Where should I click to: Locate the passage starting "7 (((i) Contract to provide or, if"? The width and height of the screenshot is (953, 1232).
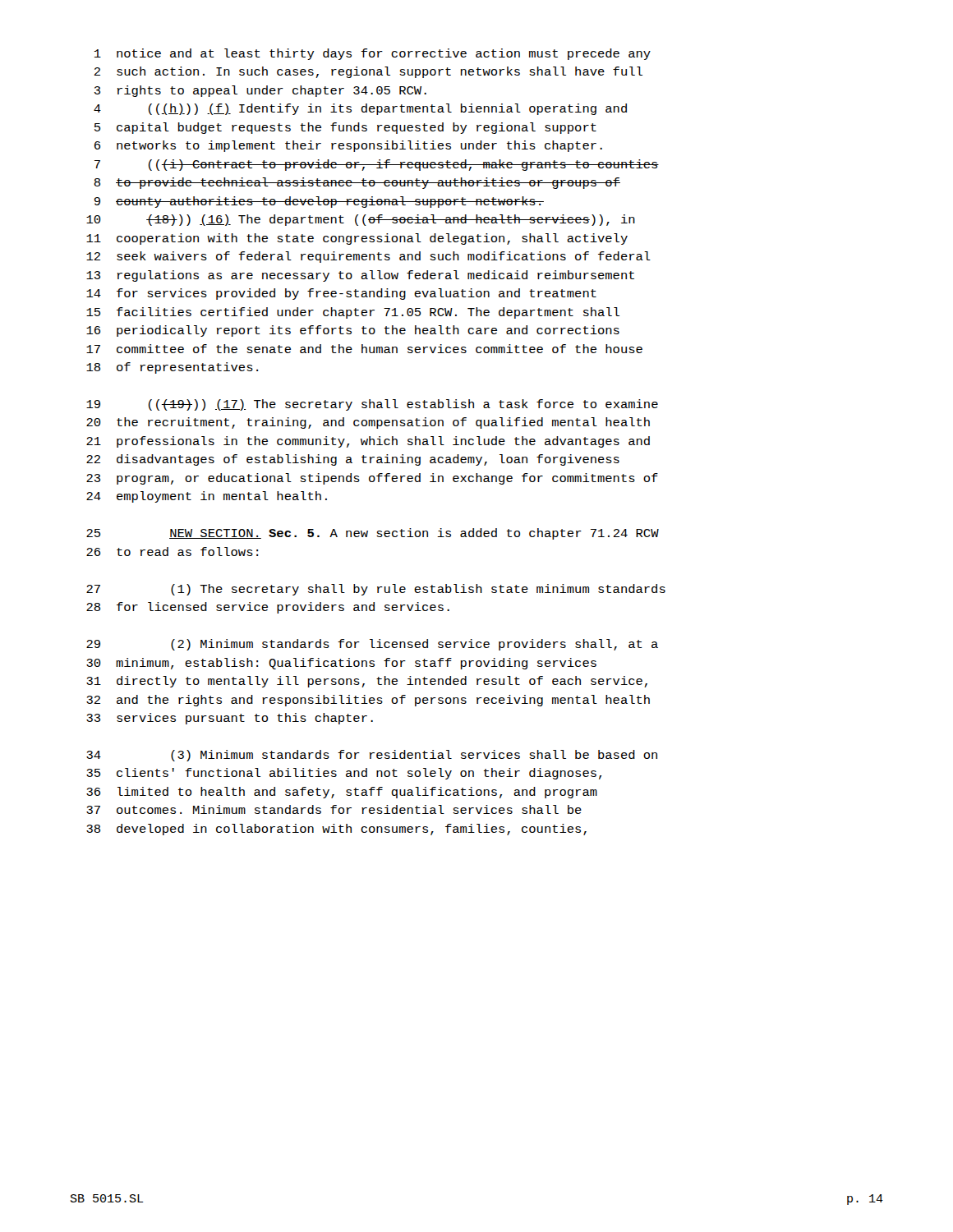point(476,184)
